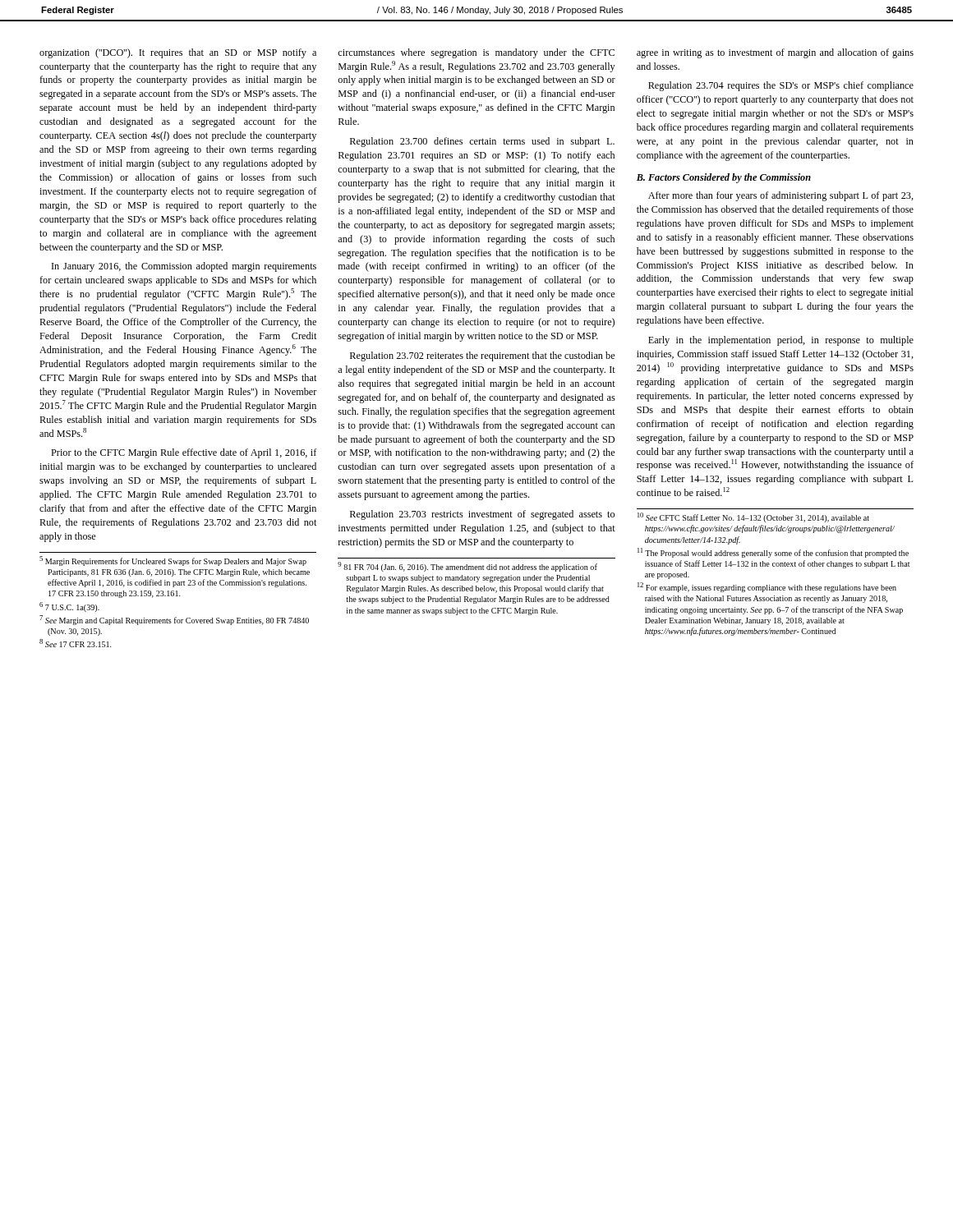Locate the footnote with the text "5 Margin Requirements for Uncleared Swaps for"
This screenshot has width=953, height=1232.
[175, 577]
